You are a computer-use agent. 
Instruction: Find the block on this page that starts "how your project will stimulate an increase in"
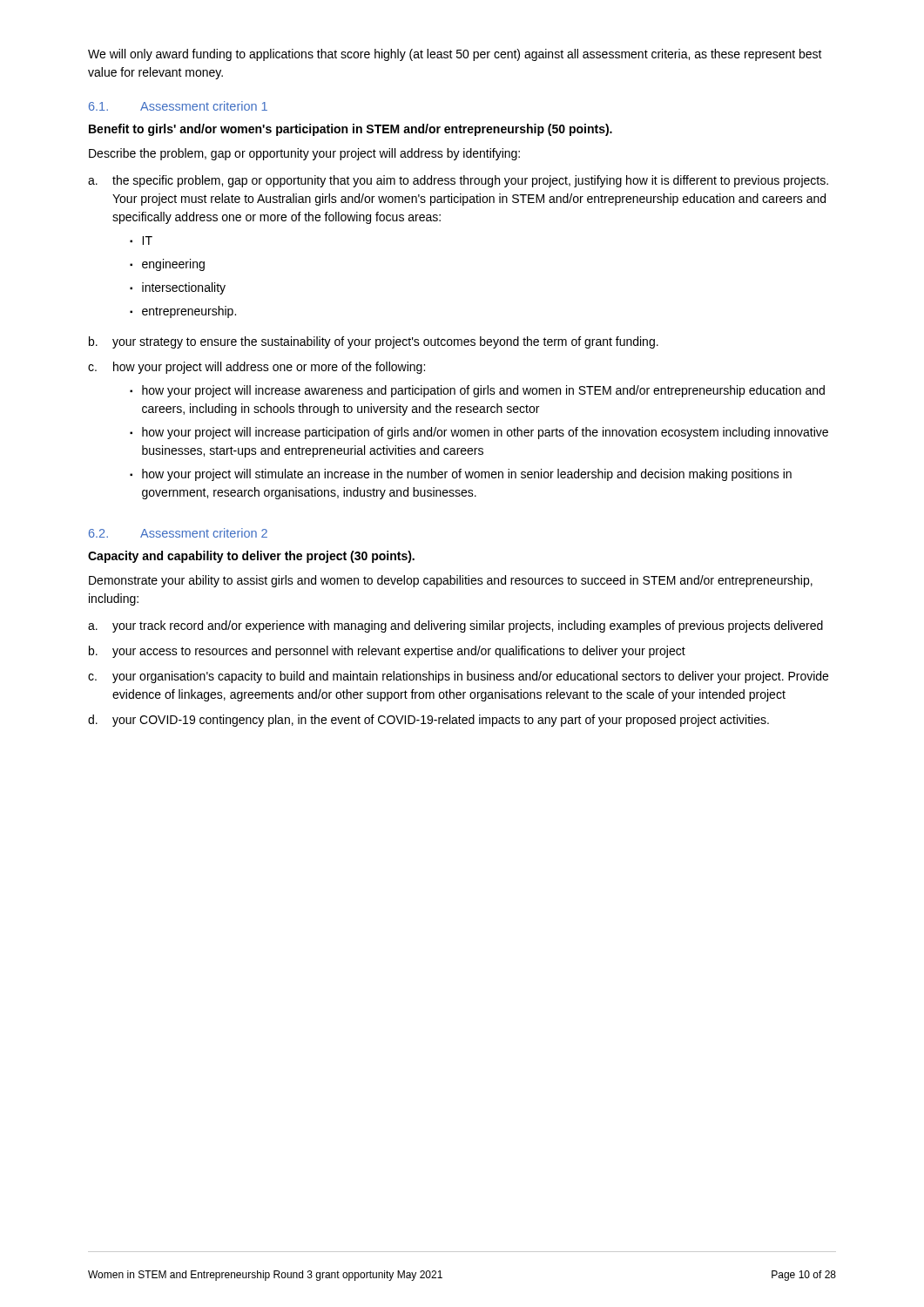click(x=467, y=483)
